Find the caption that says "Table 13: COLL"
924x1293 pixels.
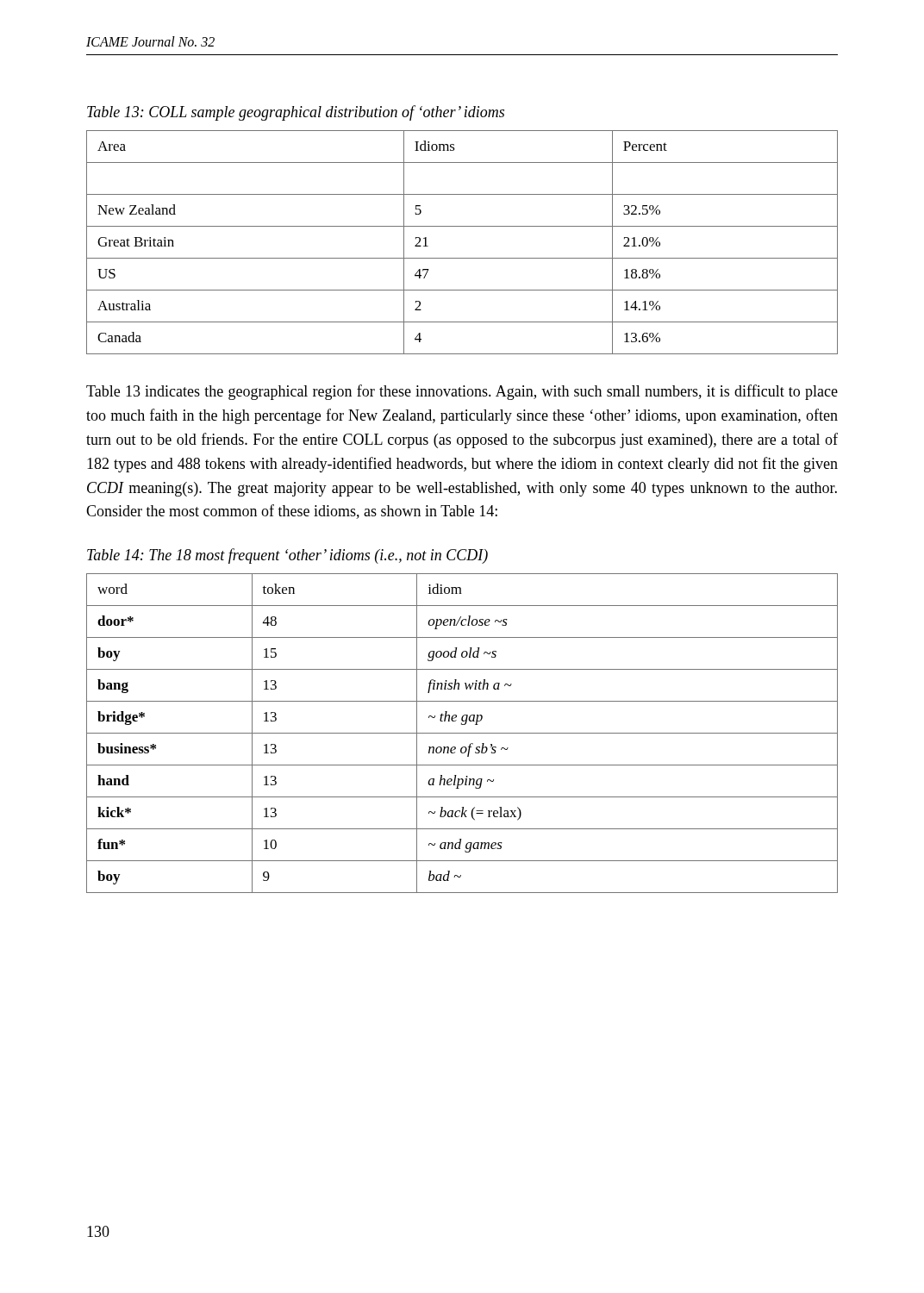coord(296,112)
